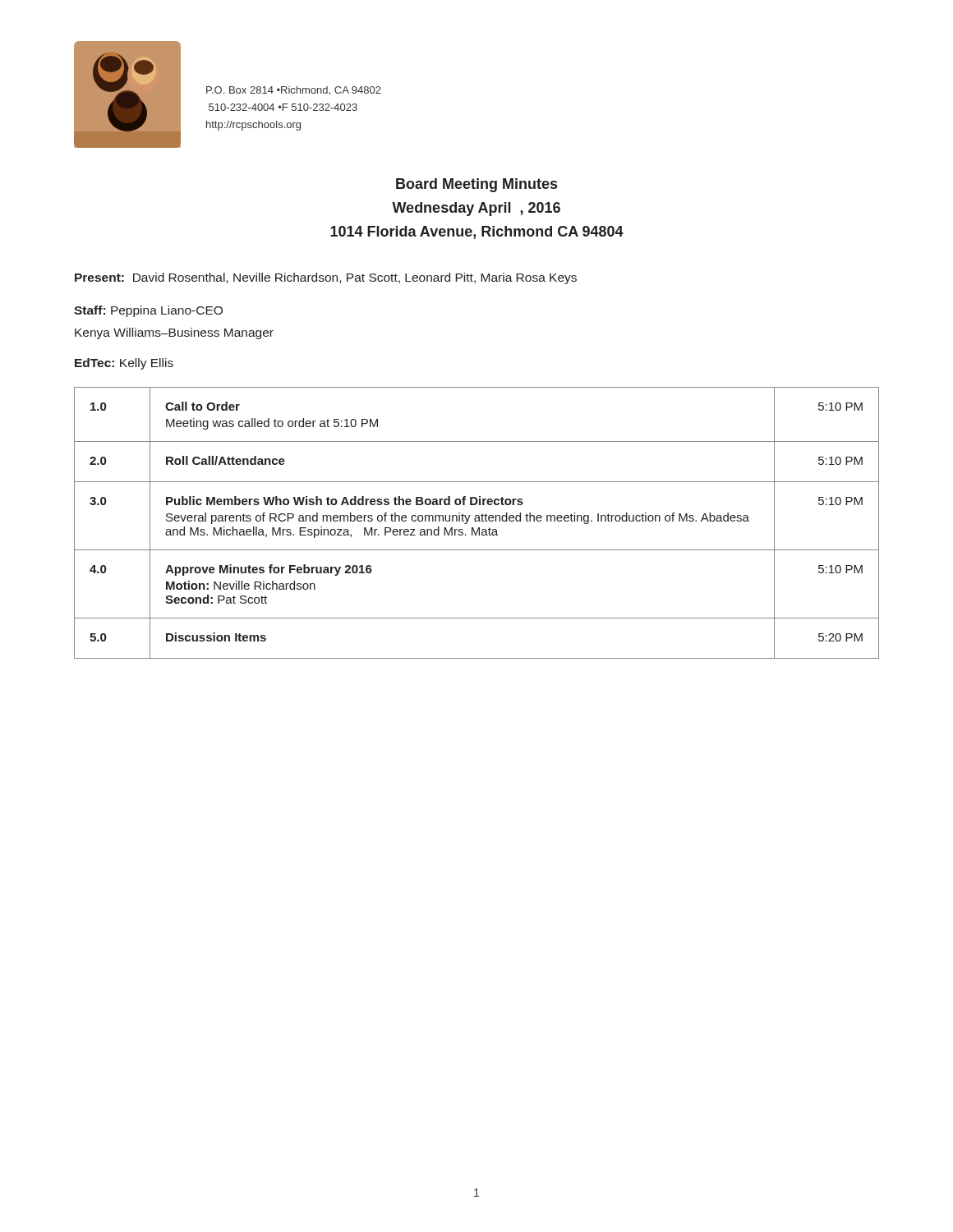Find "Staff: Peppina Liano-CEO Kenya Williams–Business Manager" on this page
This screenshot has height=1232, width=953.
click(148, 311)
